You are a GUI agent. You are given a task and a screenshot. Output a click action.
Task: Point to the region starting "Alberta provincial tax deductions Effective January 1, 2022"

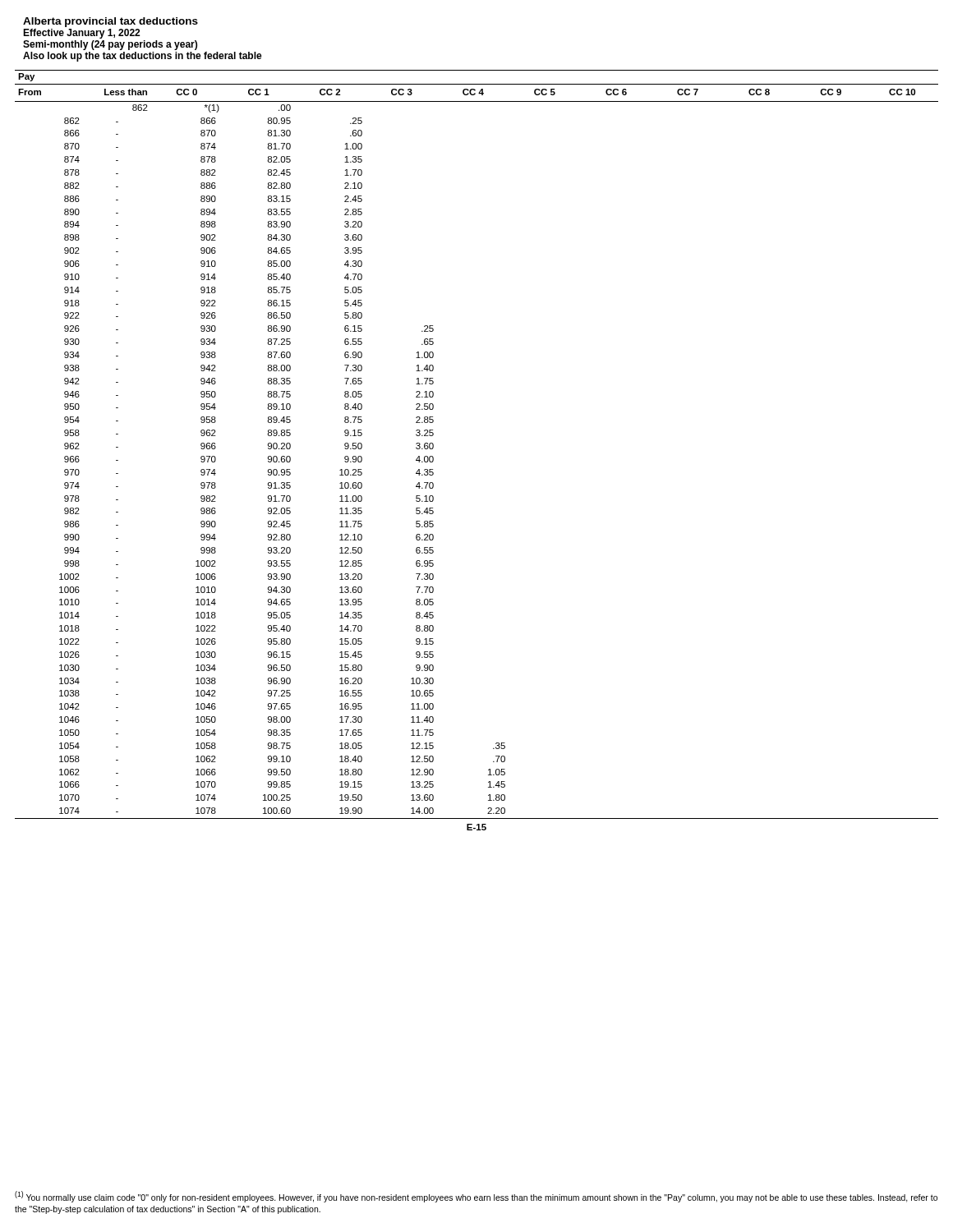(142, 38)
